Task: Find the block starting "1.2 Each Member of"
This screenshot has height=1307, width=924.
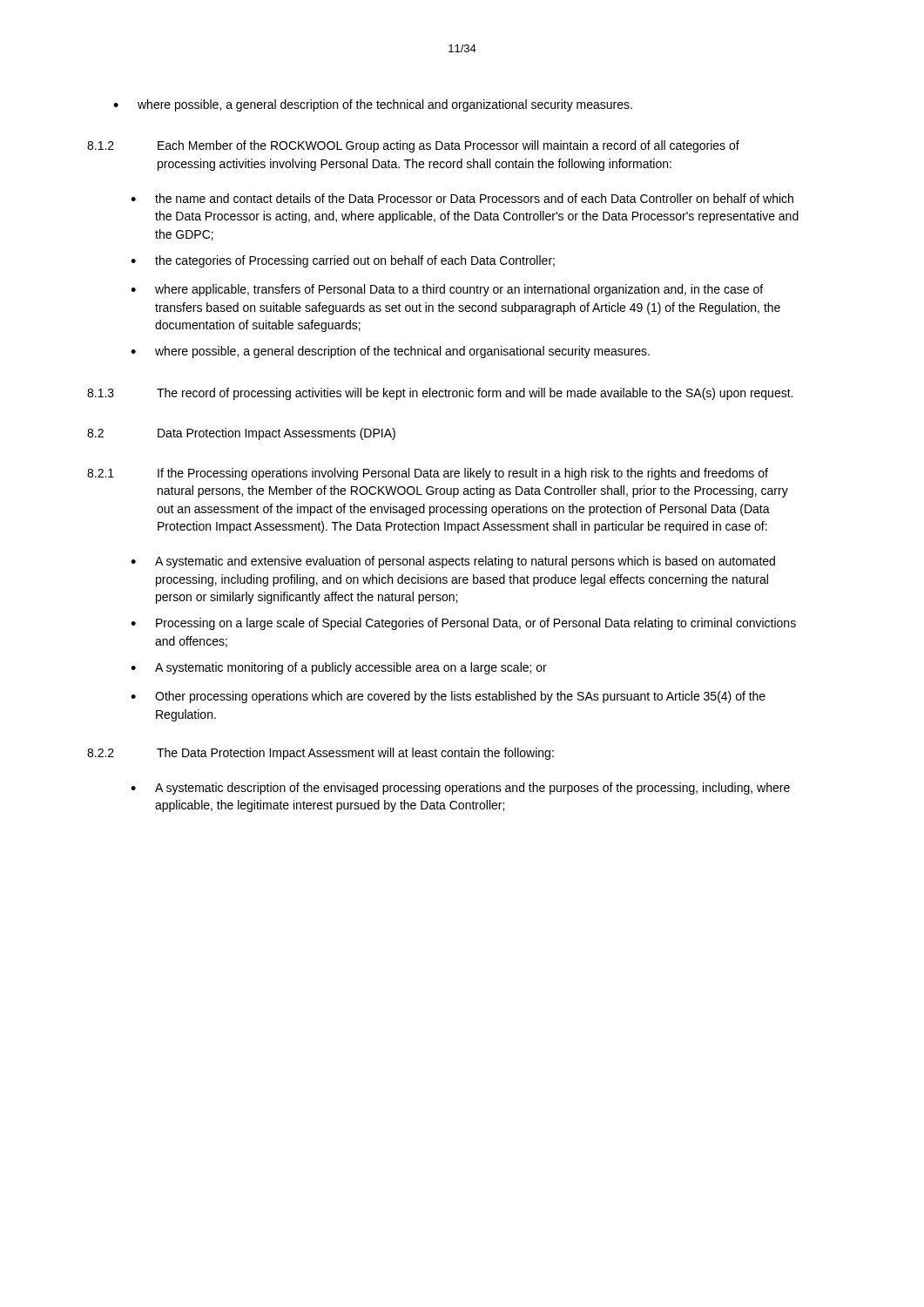Action: point(444,155)
